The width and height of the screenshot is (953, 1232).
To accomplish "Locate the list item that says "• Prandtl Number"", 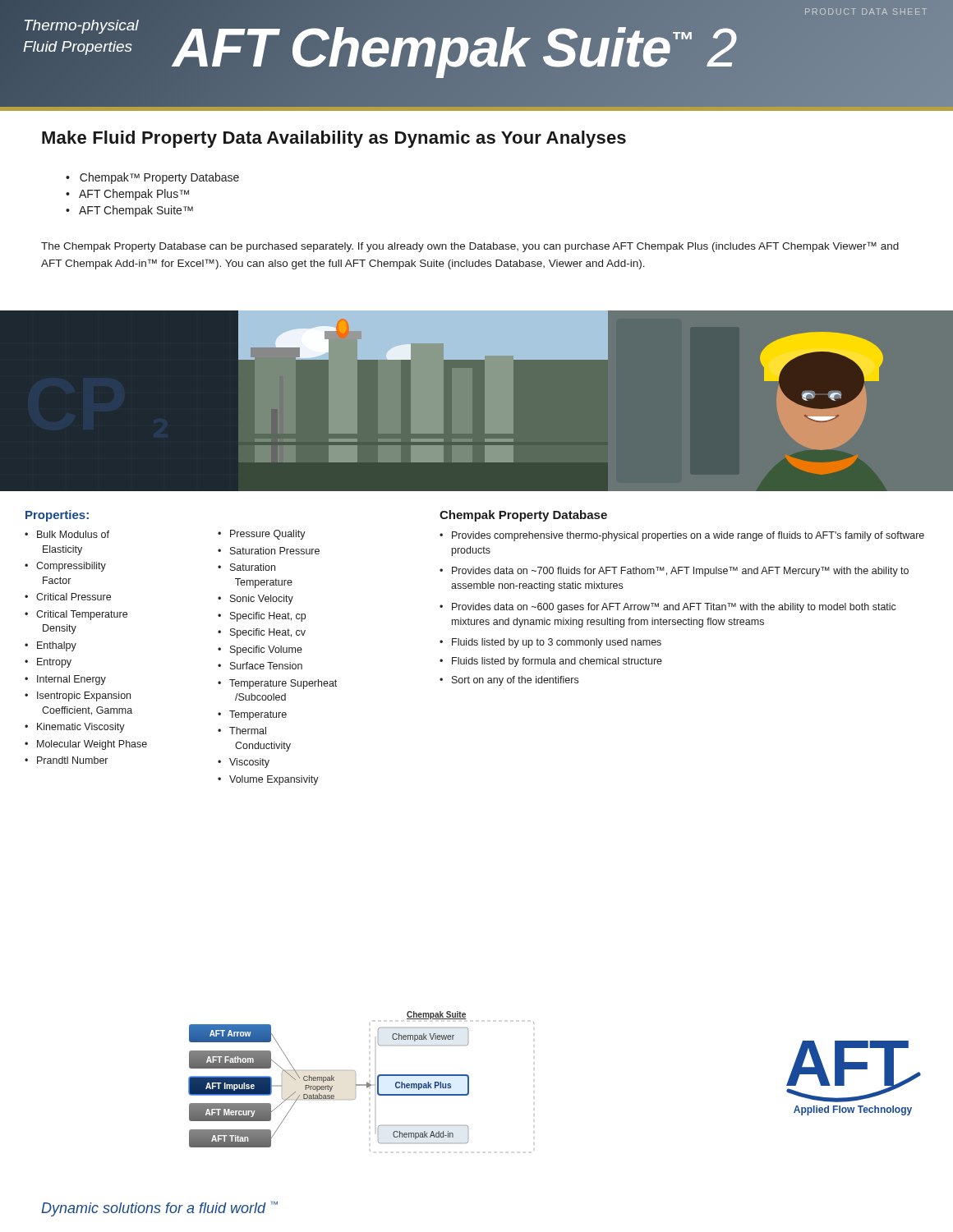I will 66,761.
